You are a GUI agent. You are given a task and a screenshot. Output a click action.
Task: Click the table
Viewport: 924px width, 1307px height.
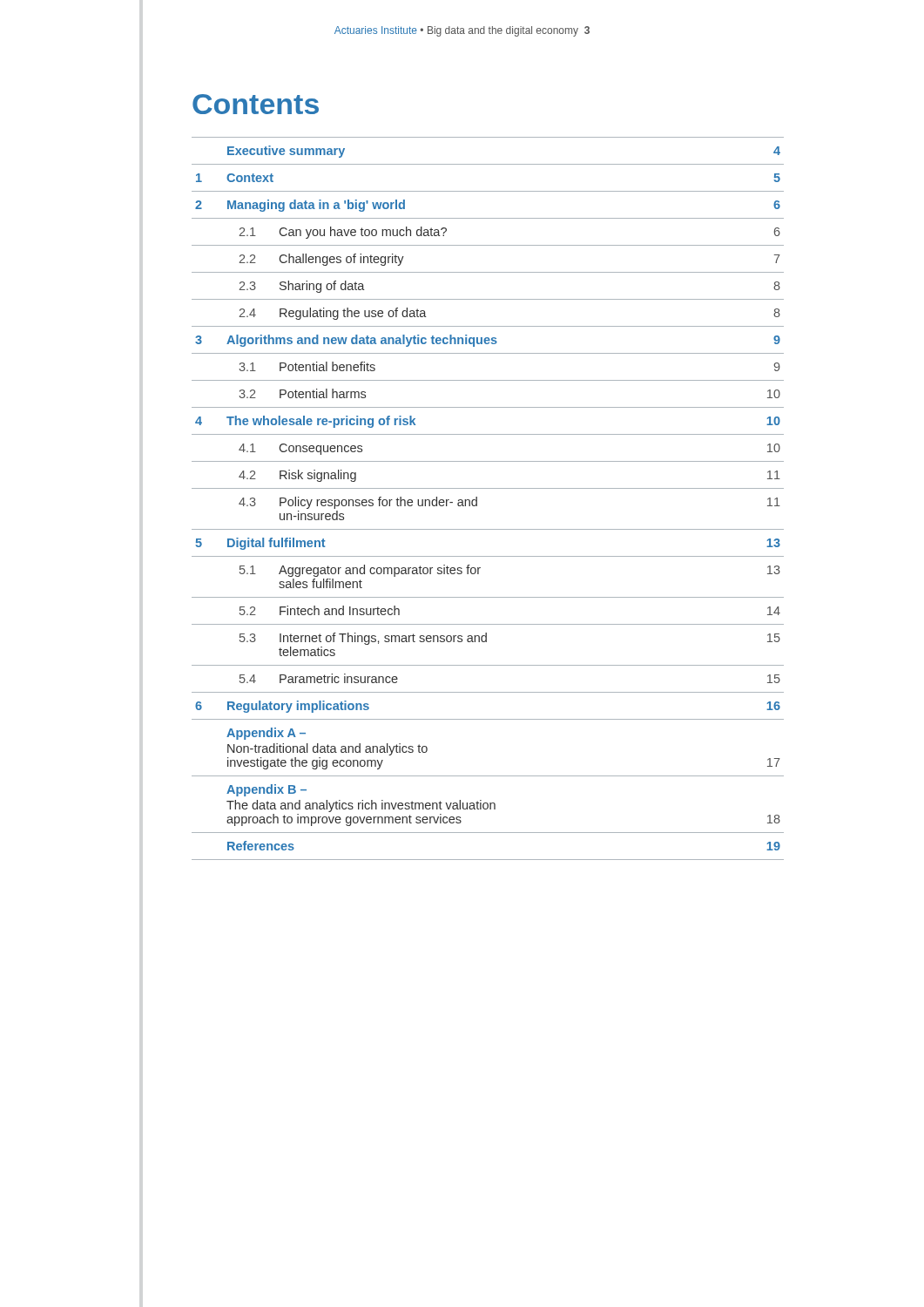pyautogui.click(x=488, y=498)
